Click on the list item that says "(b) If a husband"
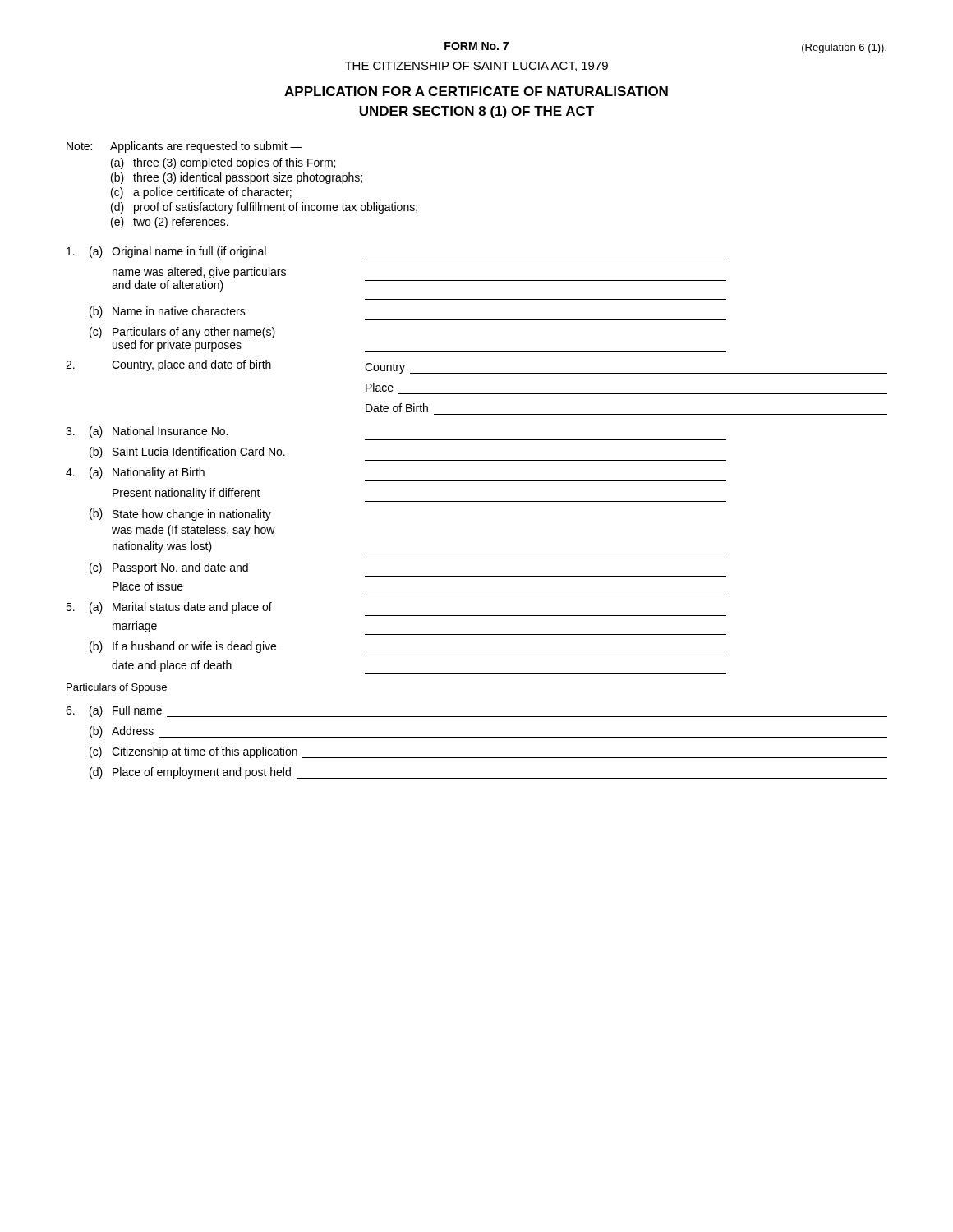 point(476,648)
